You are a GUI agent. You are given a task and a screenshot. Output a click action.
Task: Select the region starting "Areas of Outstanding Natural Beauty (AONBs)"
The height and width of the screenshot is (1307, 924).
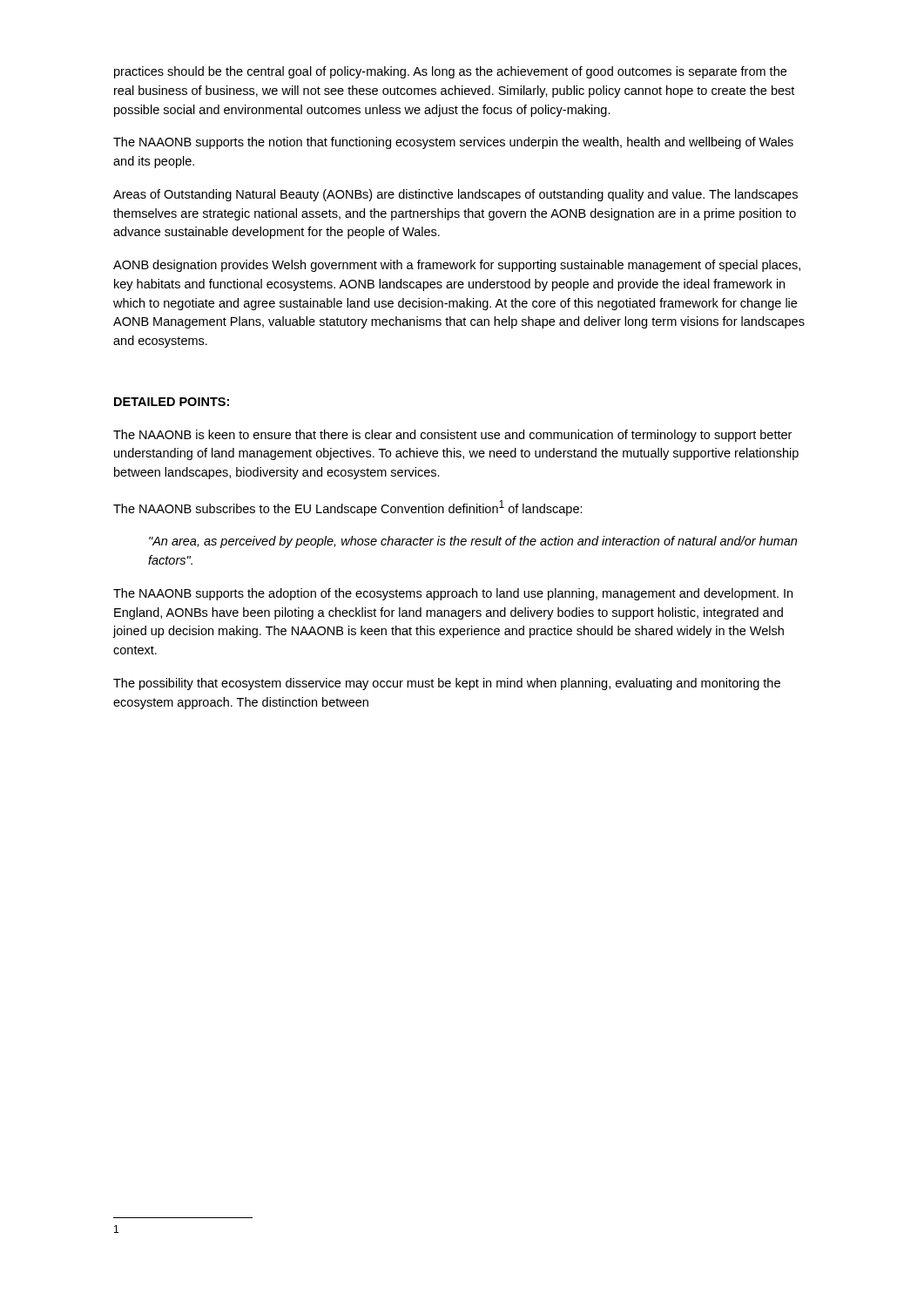456,213
